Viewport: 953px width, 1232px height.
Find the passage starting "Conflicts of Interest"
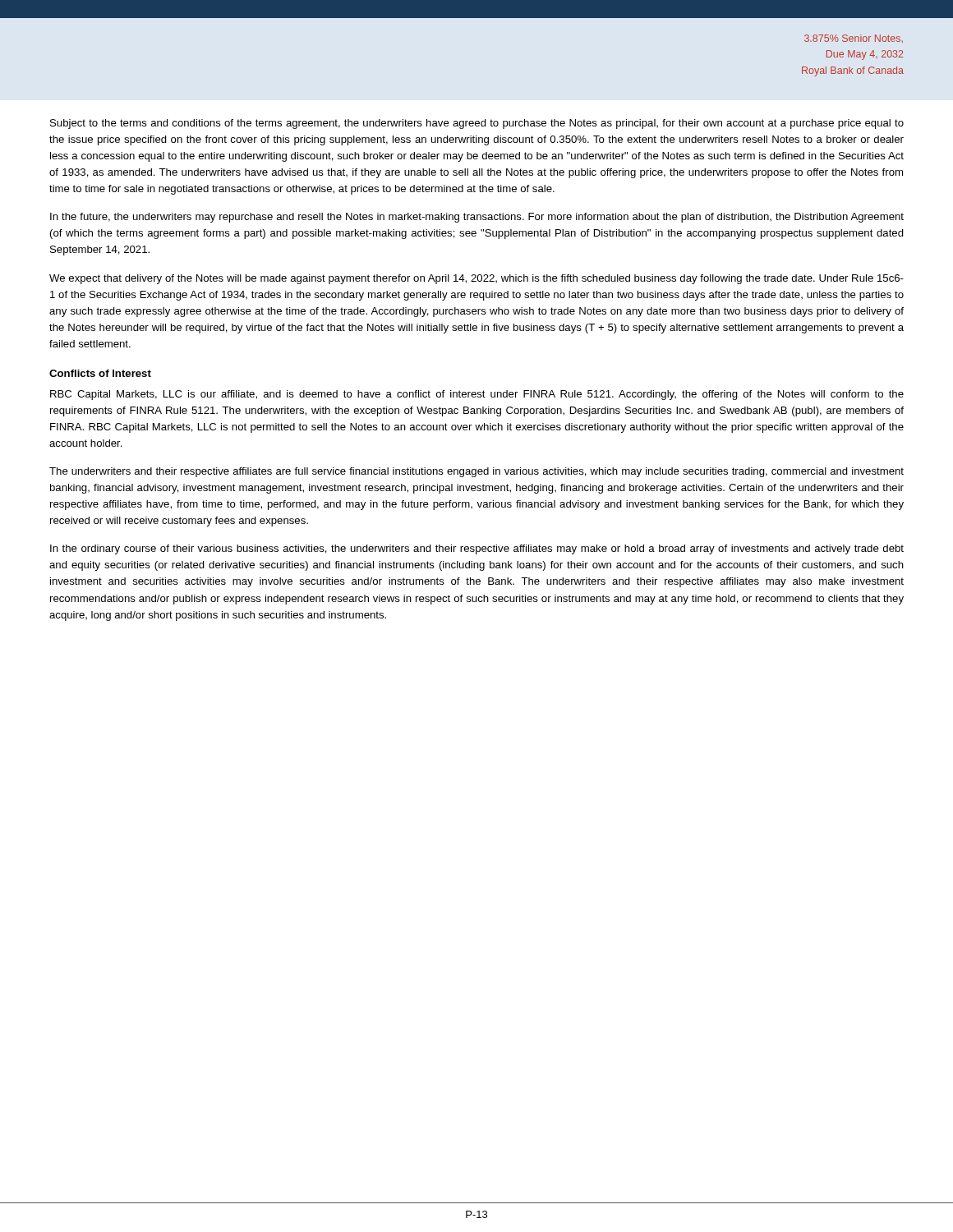(100, 373)
